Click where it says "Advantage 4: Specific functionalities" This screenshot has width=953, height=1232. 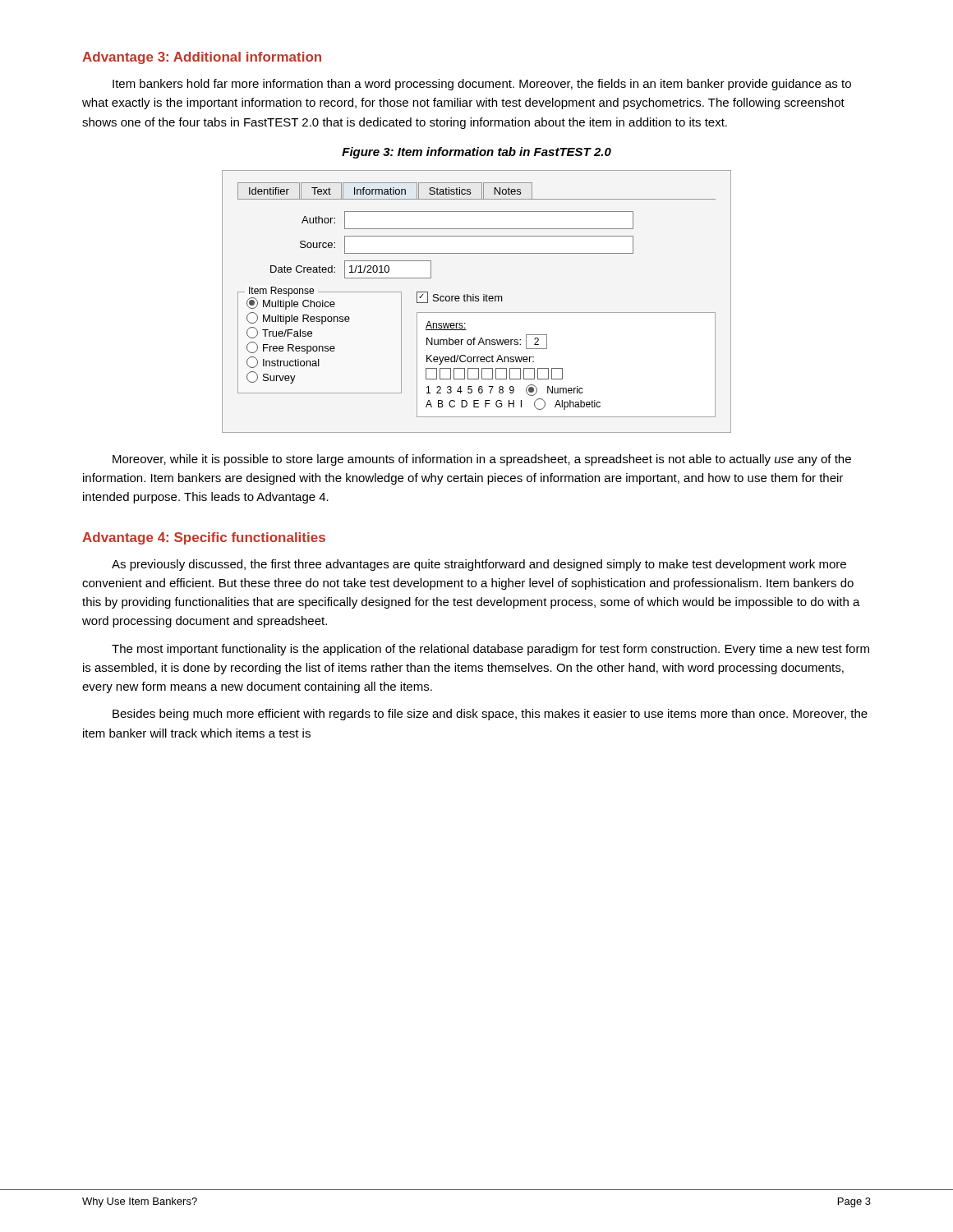click(x=204, y=537)
